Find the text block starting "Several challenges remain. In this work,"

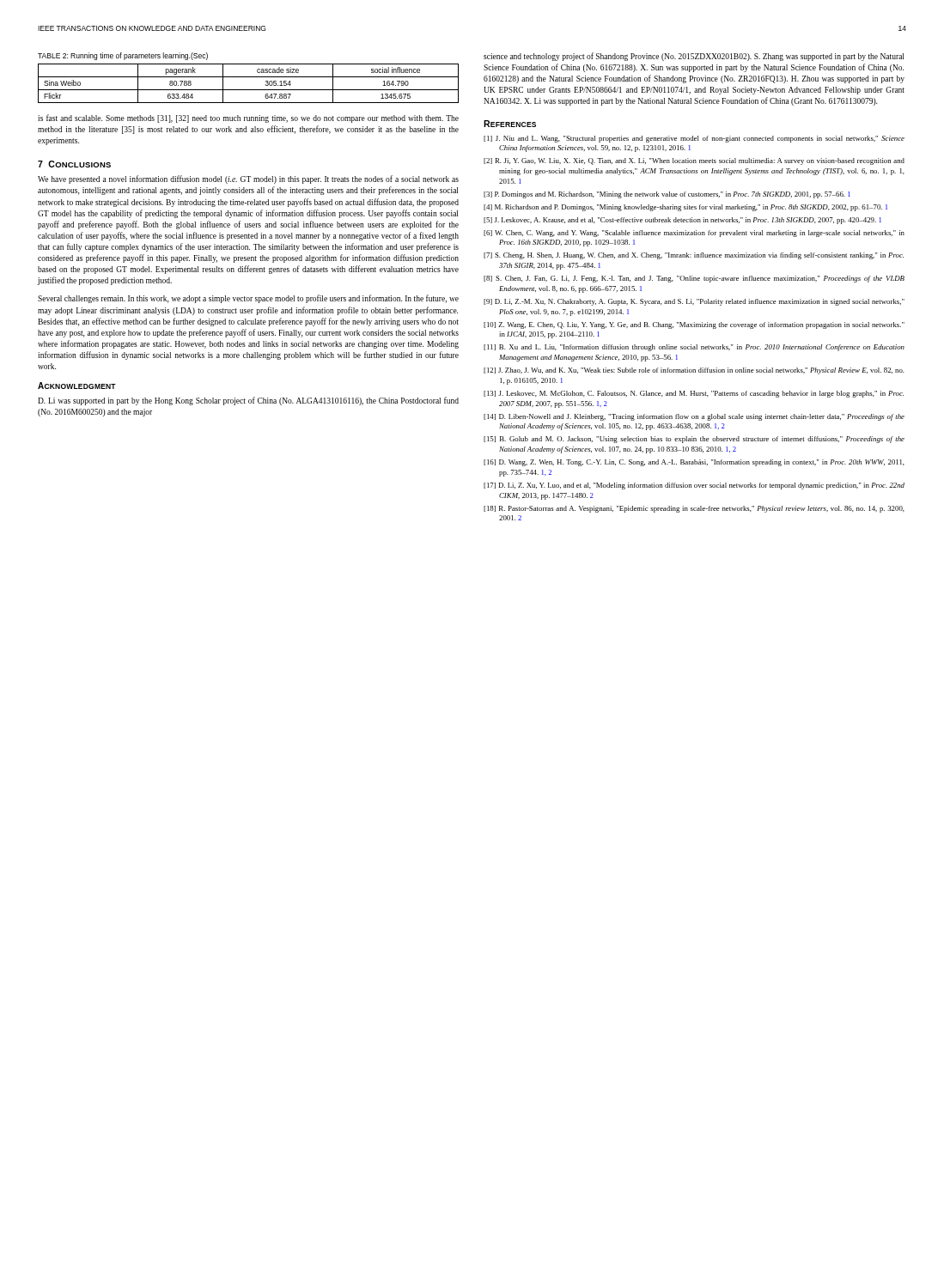click(x=248, y=333)
